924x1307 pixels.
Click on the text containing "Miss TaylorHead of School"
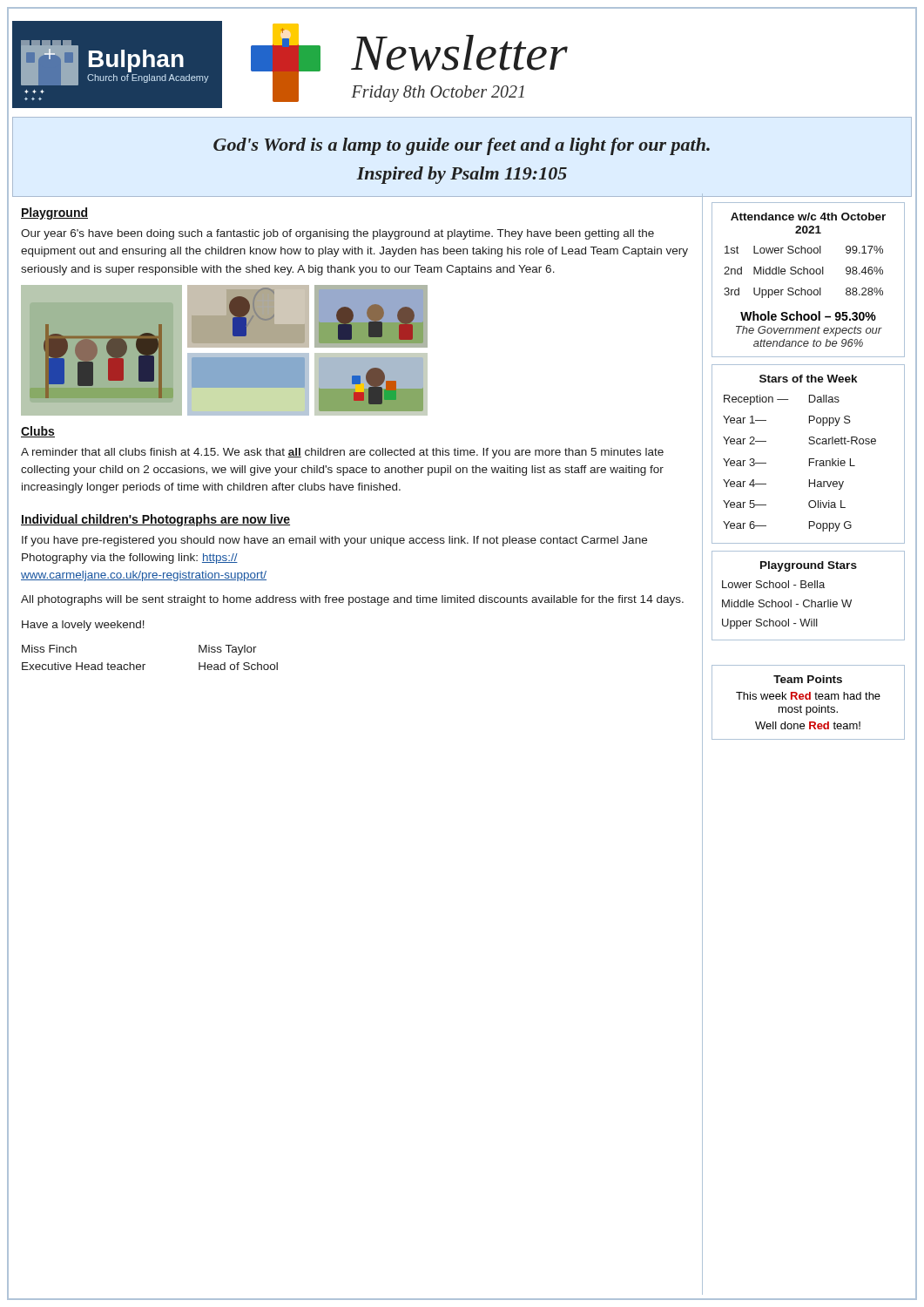(x=238, y=657)
